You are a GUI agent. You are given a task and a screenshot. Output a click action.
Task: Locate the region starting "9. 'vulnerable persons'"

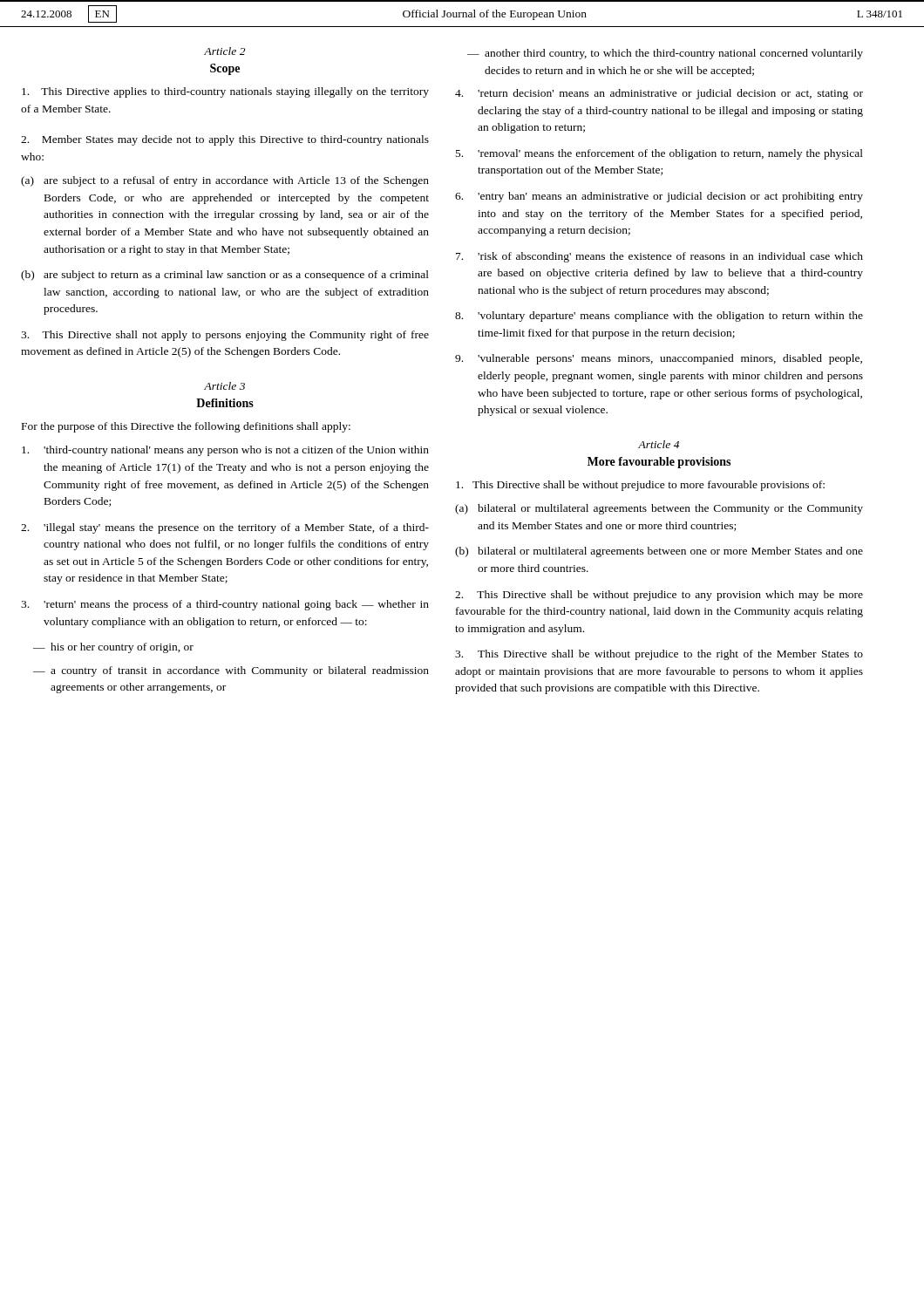[x=659, y=384]
